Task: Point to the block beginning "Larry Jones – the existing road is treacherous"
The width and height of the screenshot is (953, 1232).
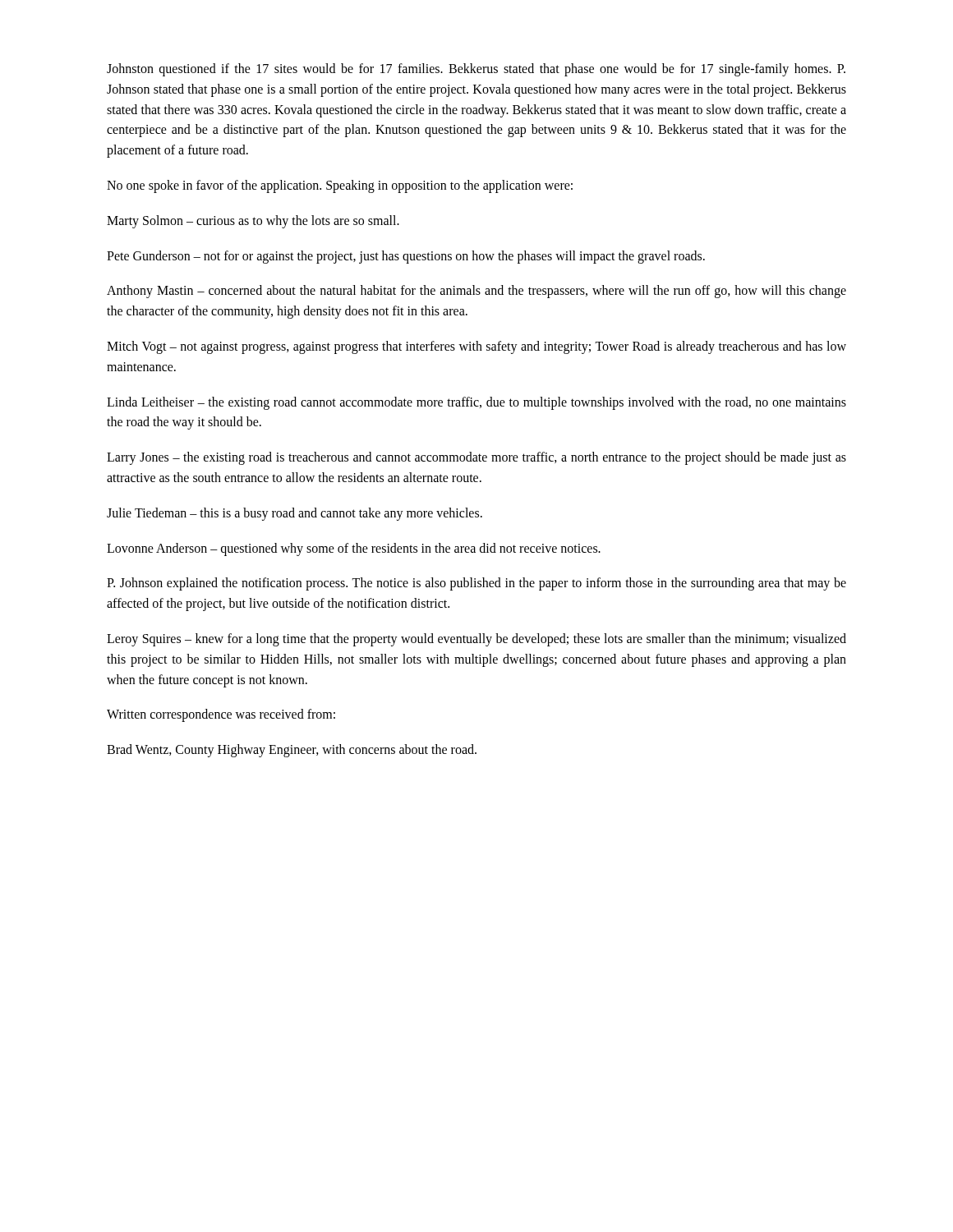Action: 476,467
